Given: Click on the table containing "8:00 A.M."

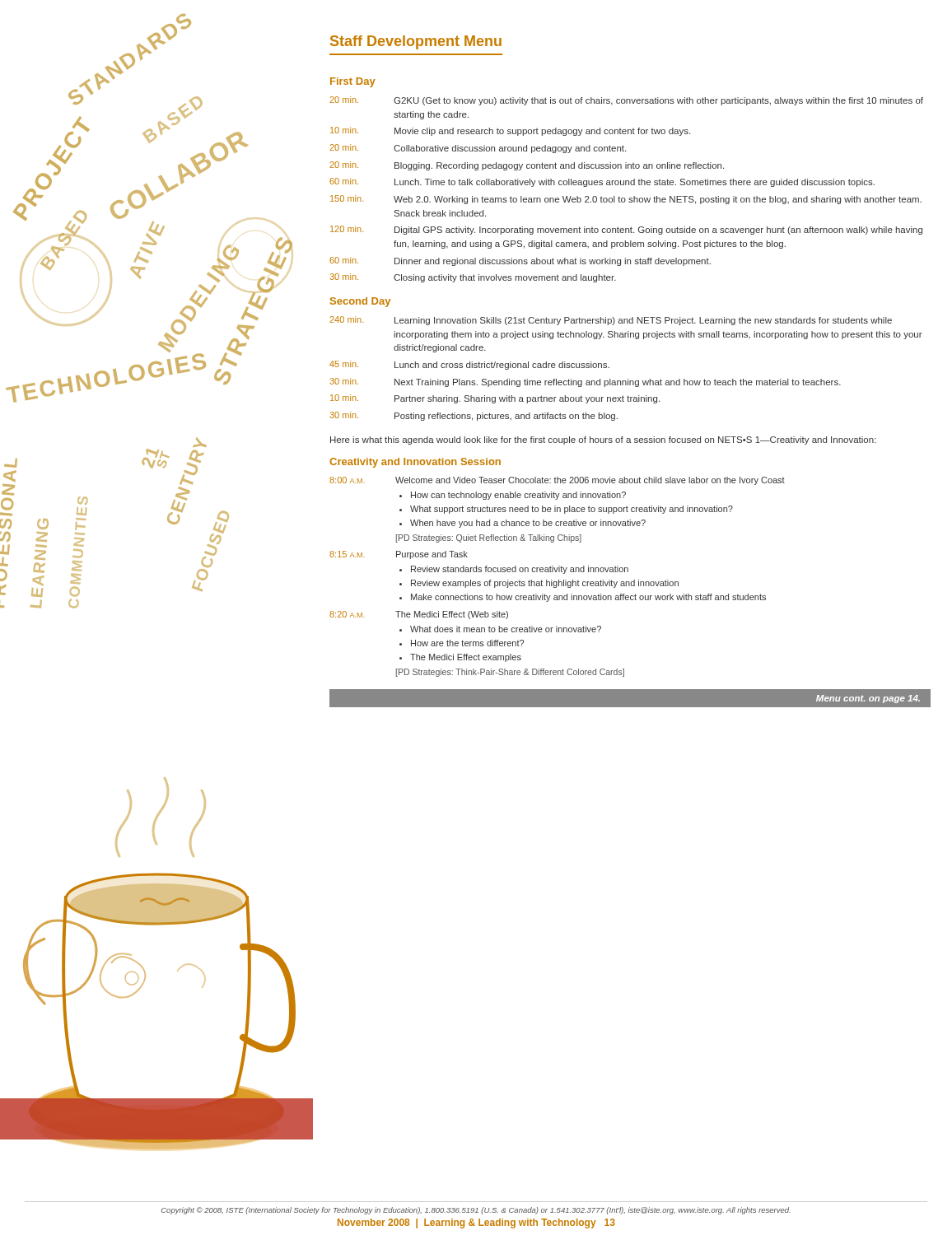Looking at the screenshot, I should pyautogui.click(x=630, y=577).
